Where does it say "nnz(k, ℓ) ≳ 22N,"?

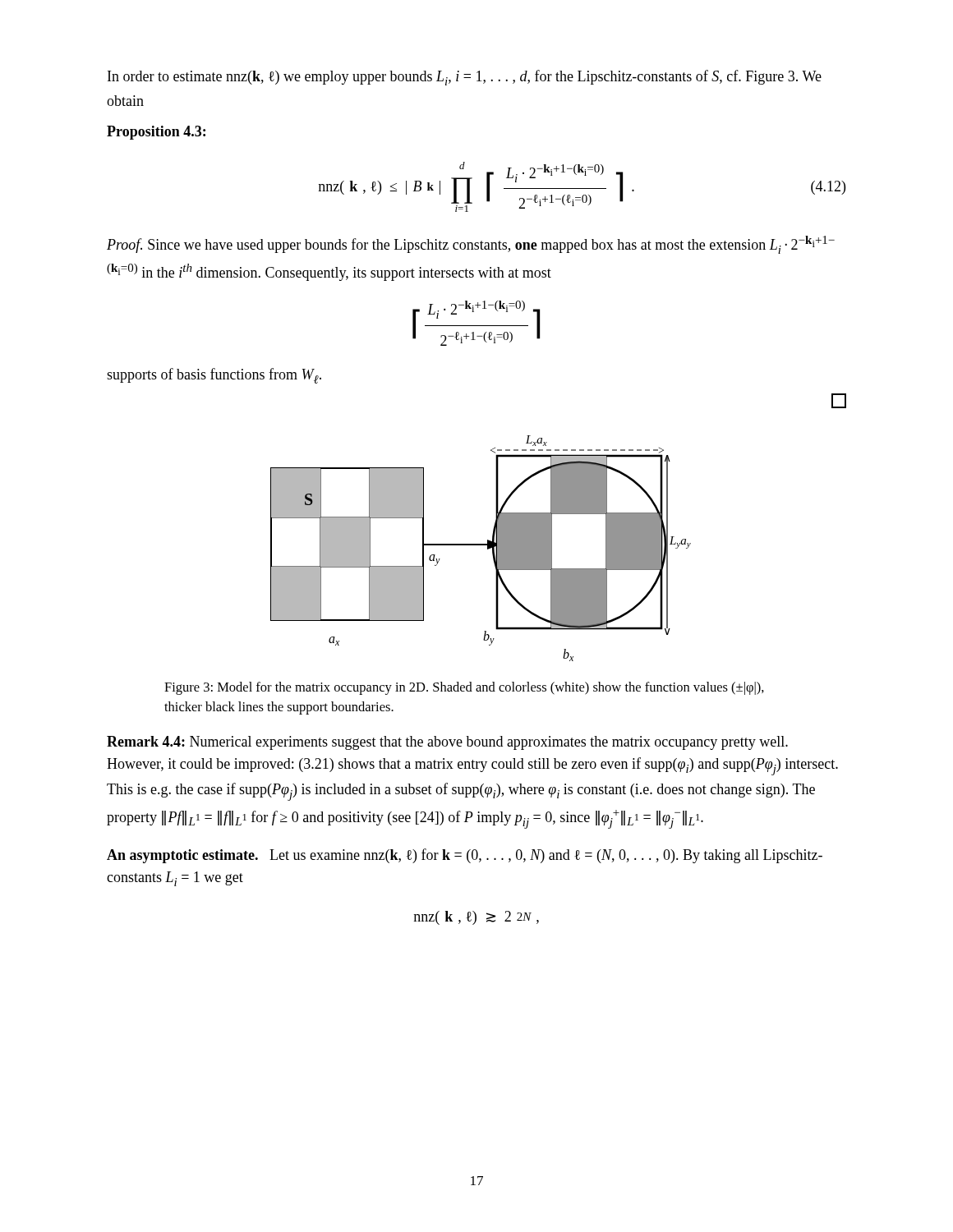pos(476,917)
